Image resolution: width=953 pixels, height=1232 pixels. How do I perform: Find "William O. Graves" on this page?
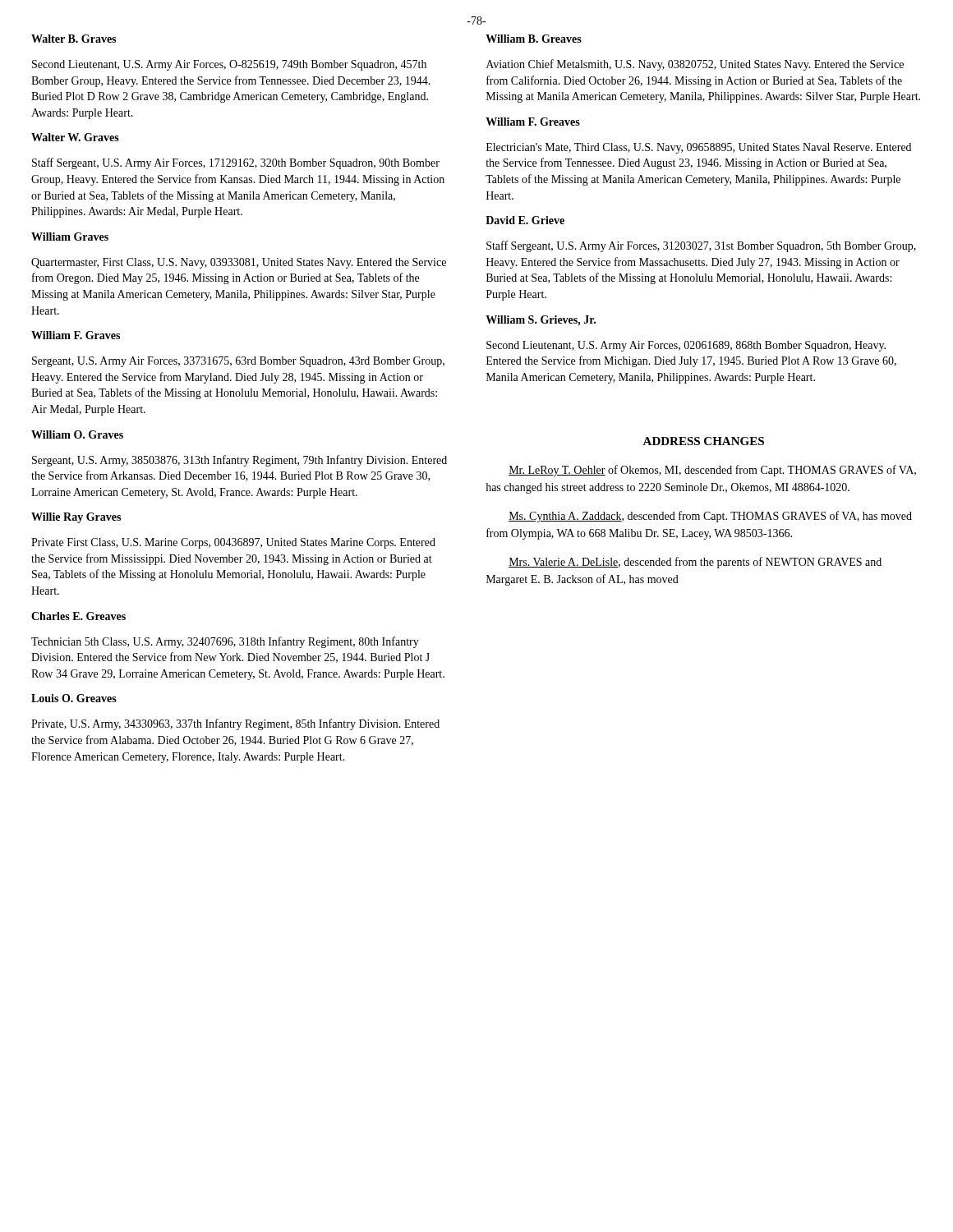tap(77, 434)
